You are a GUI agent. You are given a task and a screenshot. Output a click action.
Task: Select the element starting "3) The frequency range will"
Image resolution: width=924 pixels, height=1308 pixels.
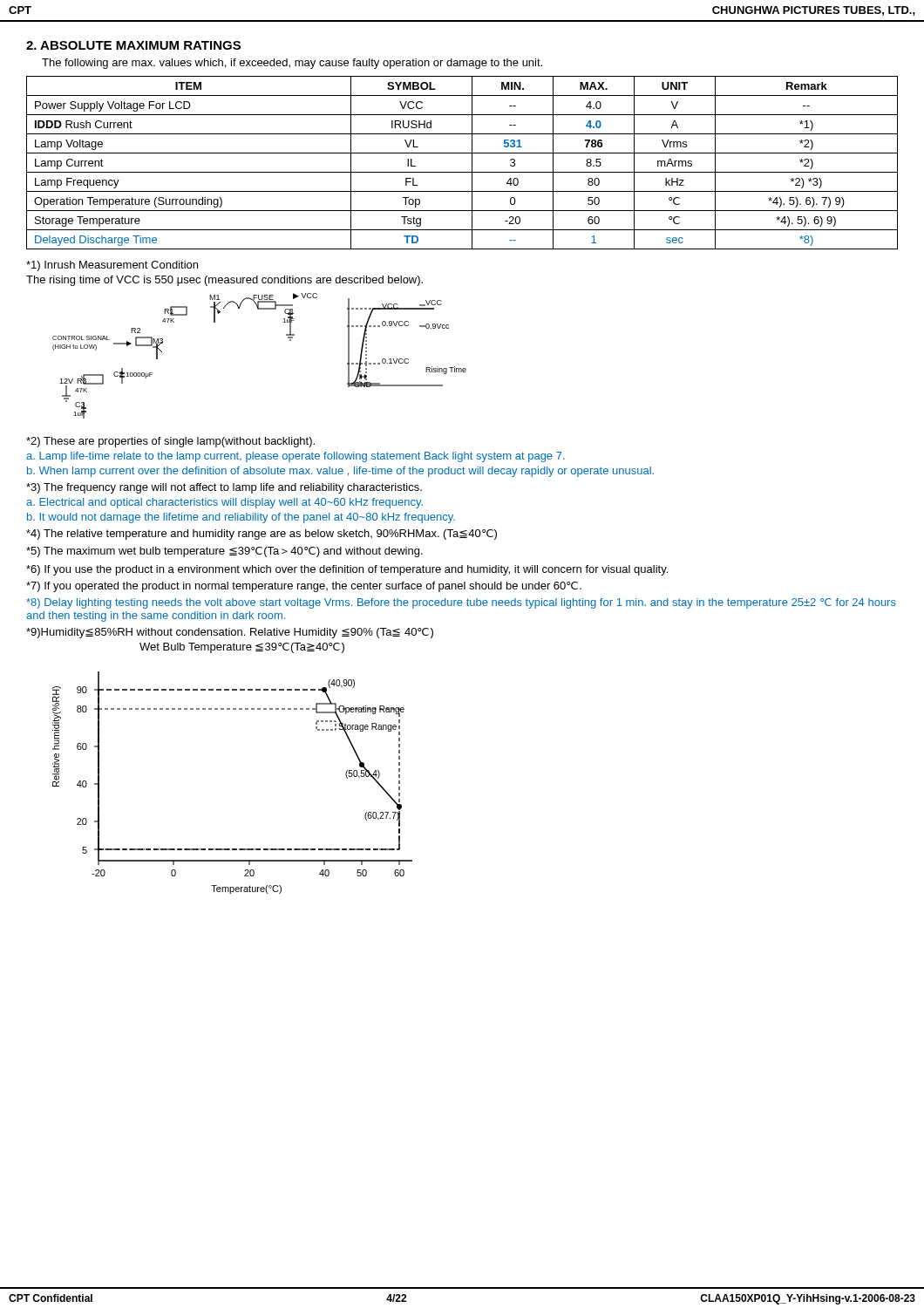pos(224,488)
